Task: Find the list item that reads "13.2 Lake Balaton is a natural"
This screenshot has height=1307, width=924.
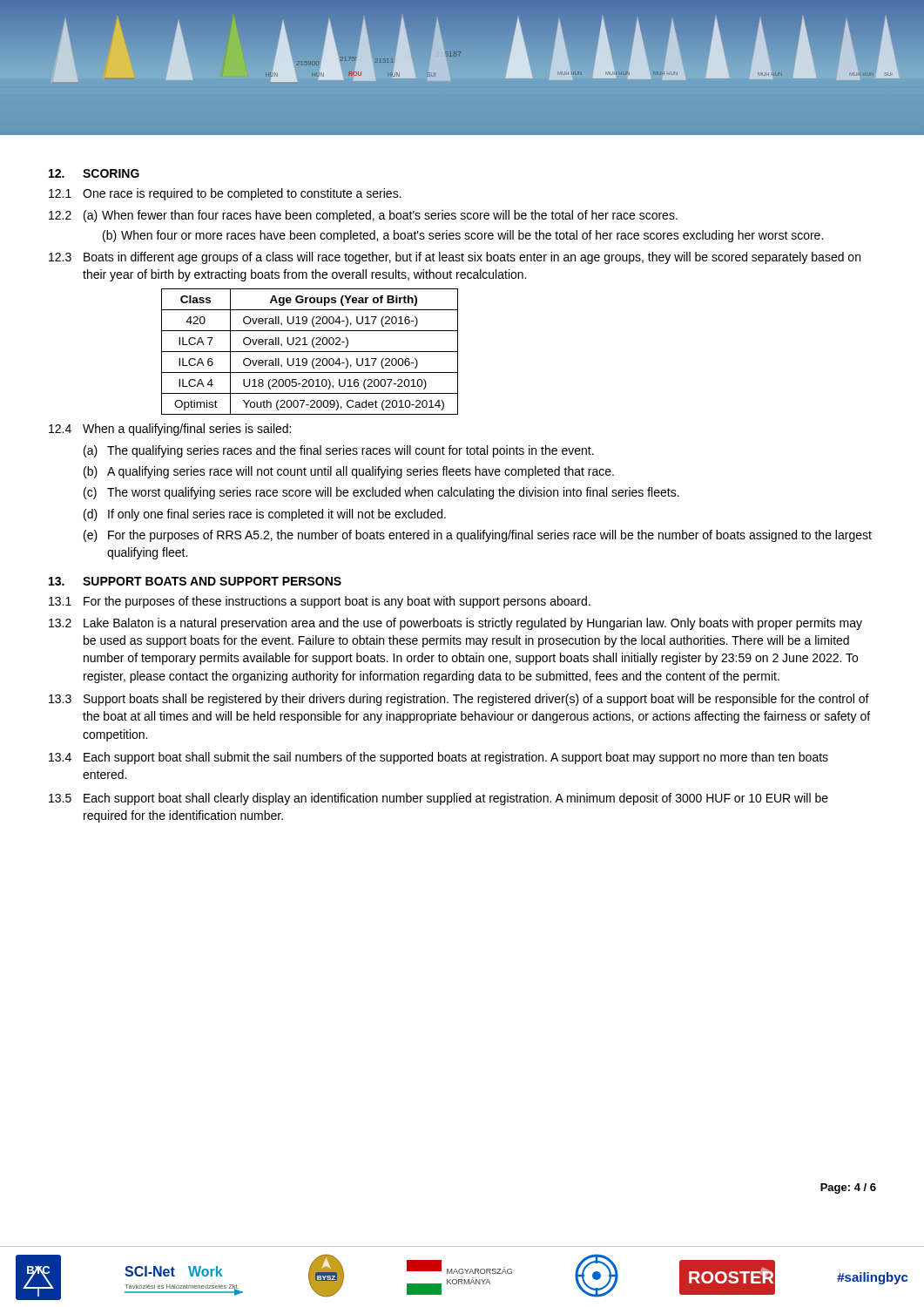Action: pyautogui.click(x=462, y=650)
